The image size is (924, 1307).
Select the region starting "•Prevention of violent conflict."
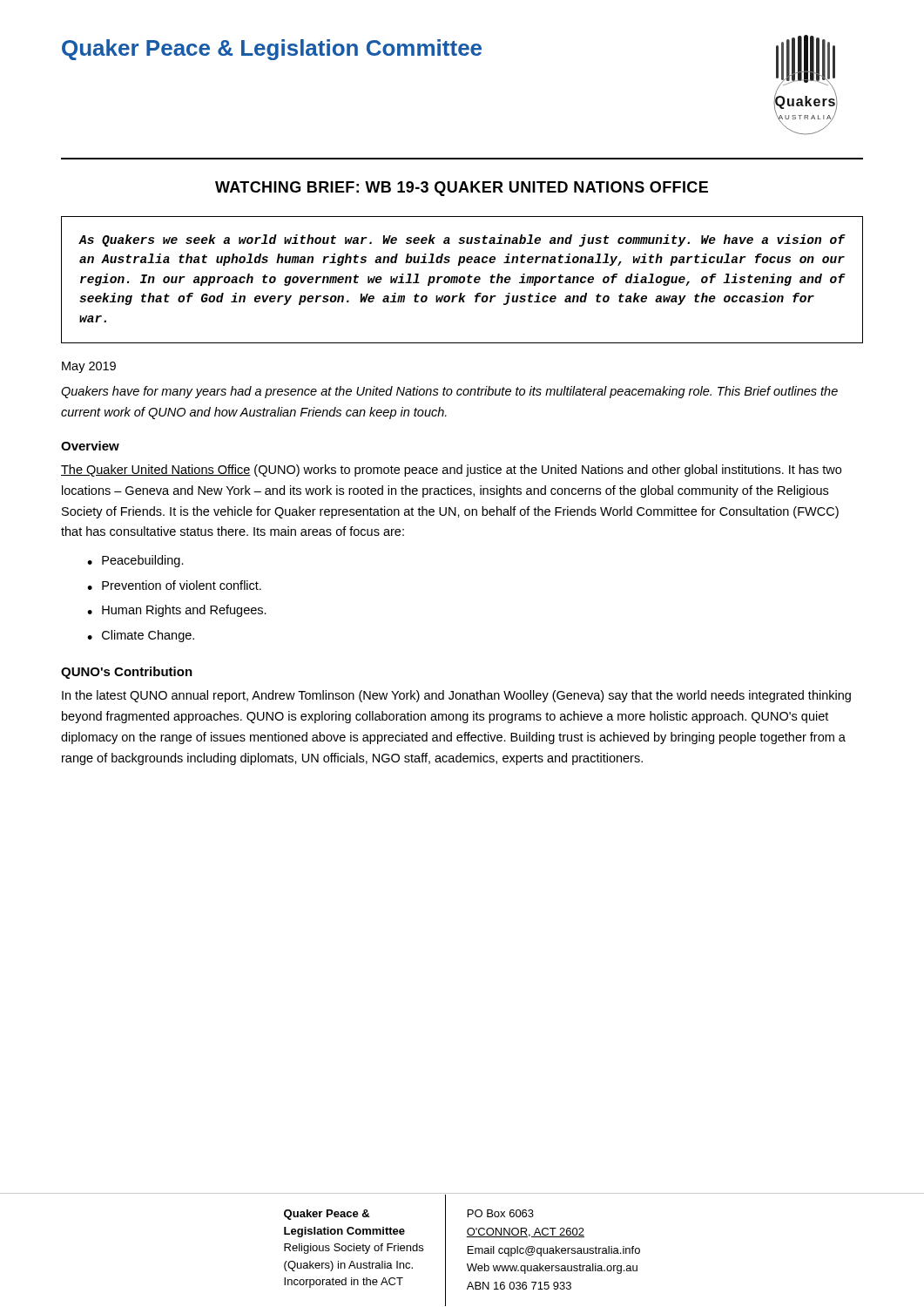175,589
